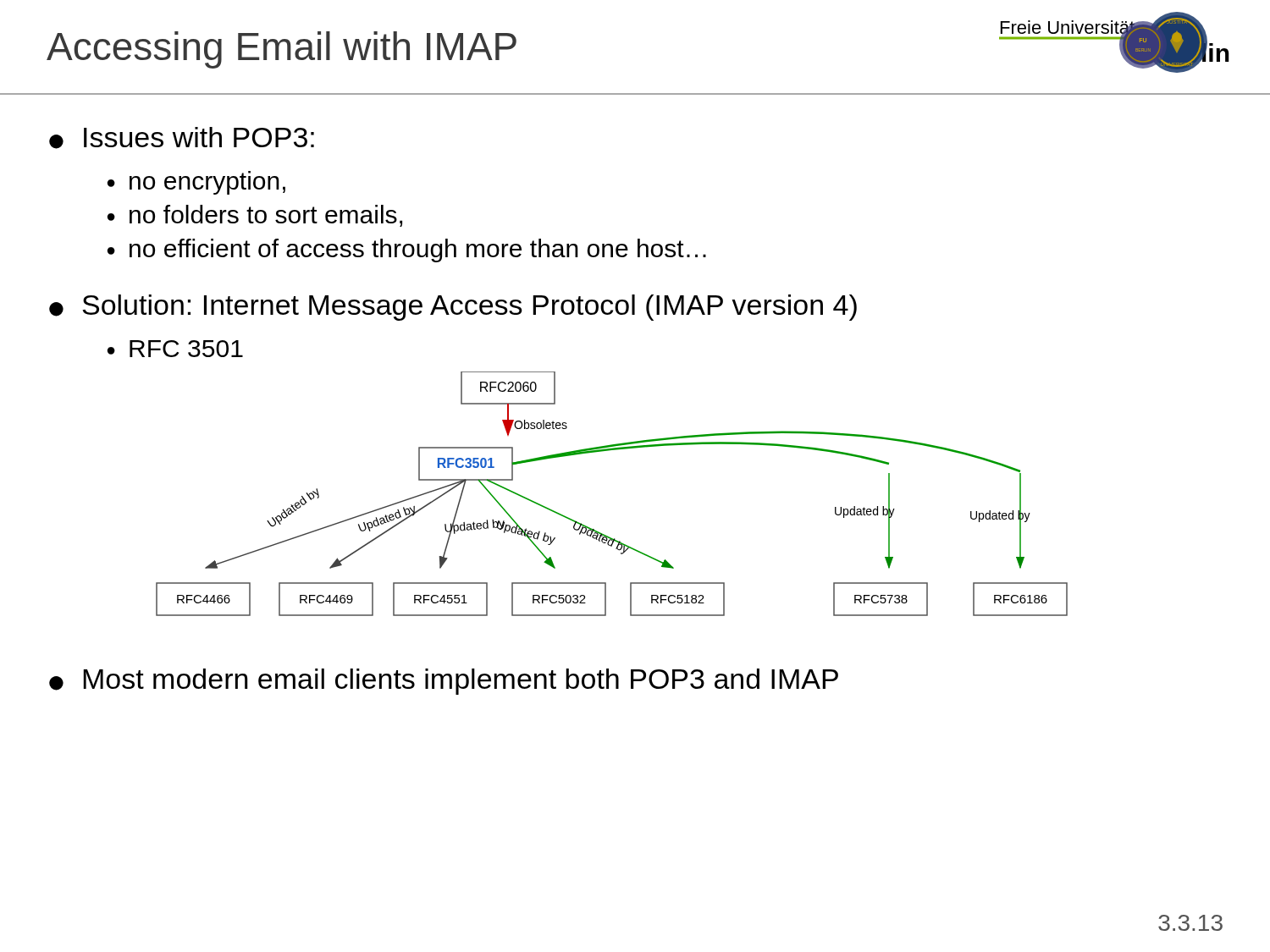The width and height of the screenshot is (1270, 952).
Task: Click on the network graph
Action: pyautogui.click(x=686, y=513)
